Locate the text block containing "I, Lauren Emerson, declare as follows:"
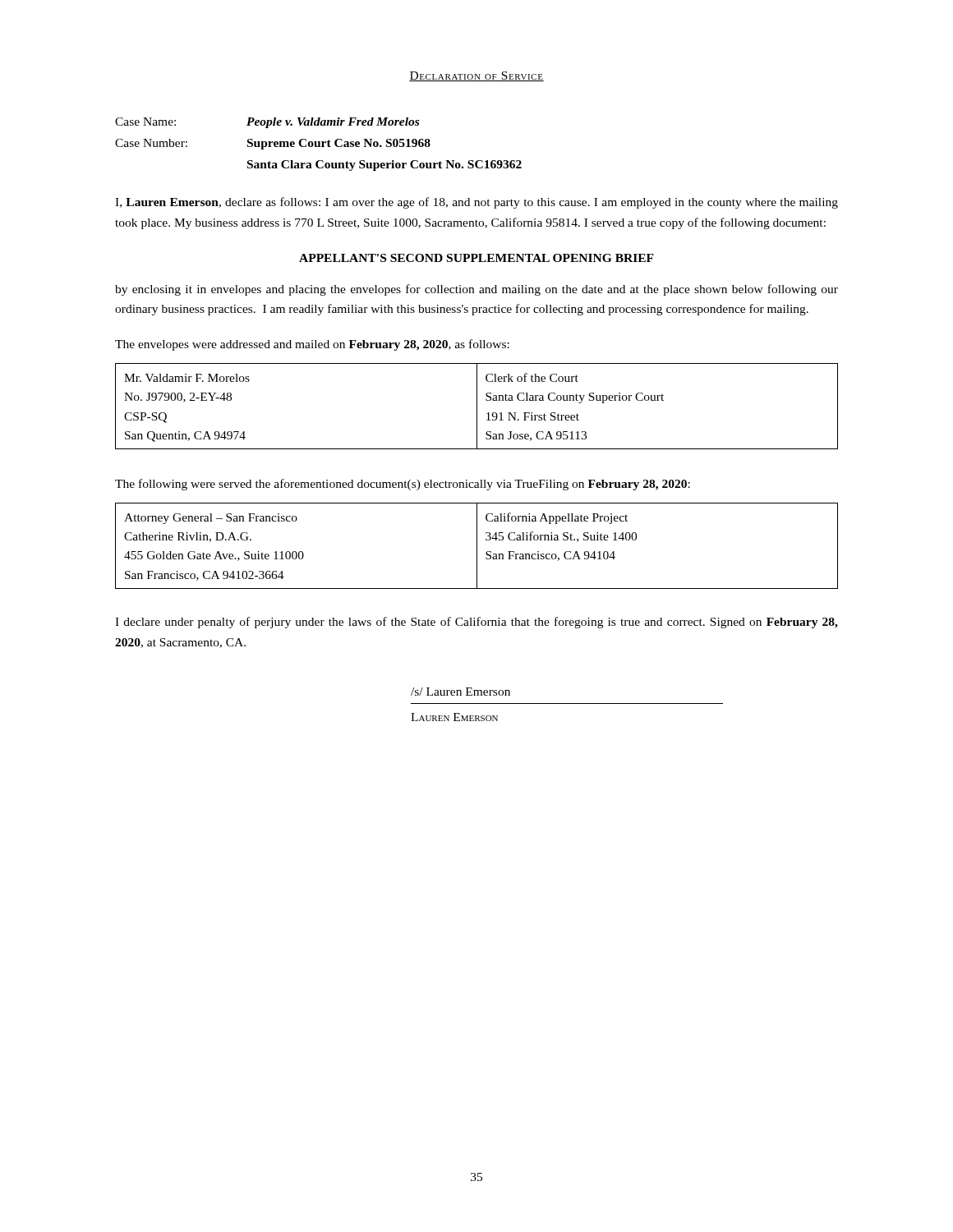The width and height of the screenshot is (953, 1232). (x=476, y=212)
